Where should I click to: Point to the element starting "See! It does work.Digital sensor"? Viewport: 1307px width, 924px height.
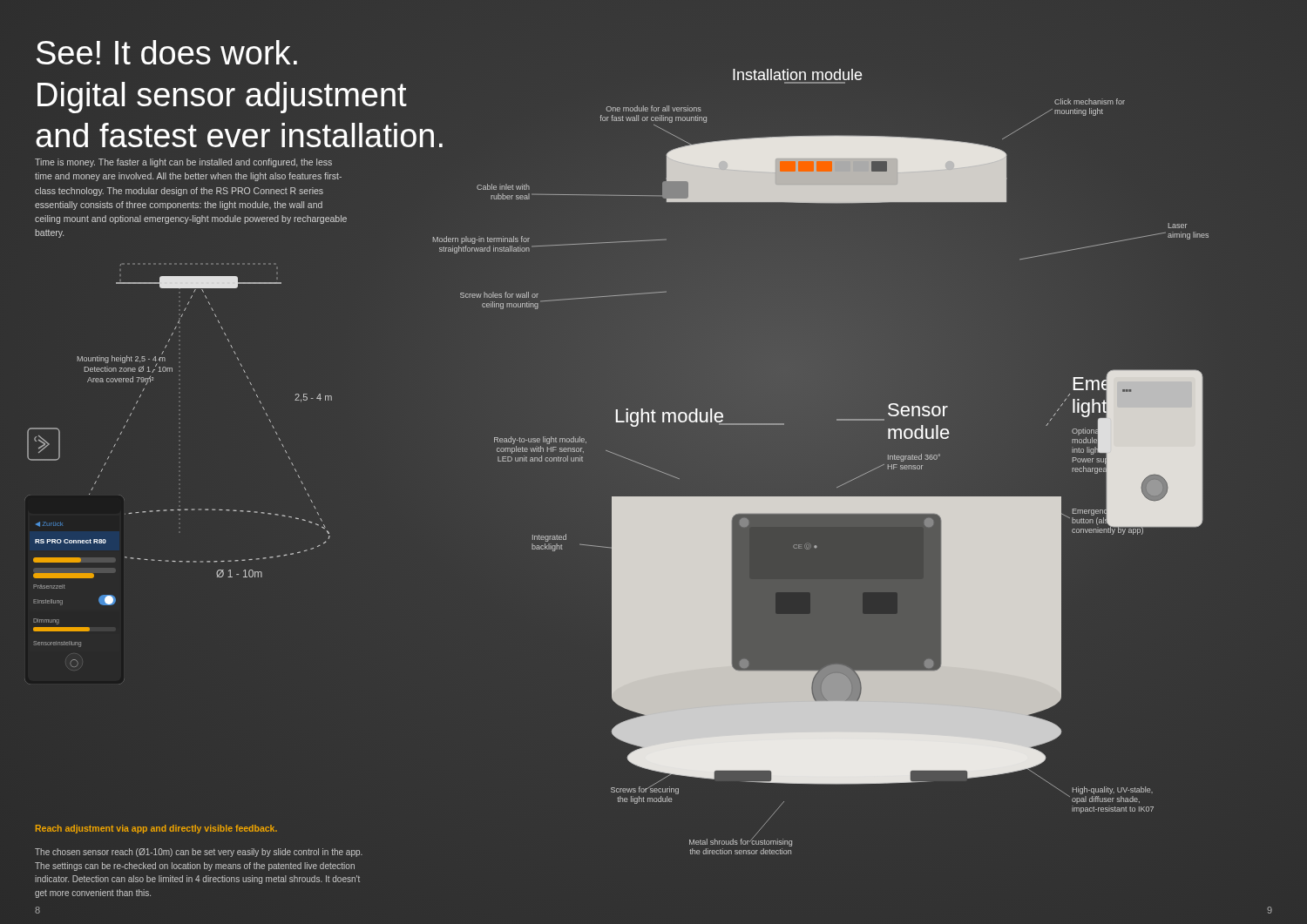tap(261, 95)
